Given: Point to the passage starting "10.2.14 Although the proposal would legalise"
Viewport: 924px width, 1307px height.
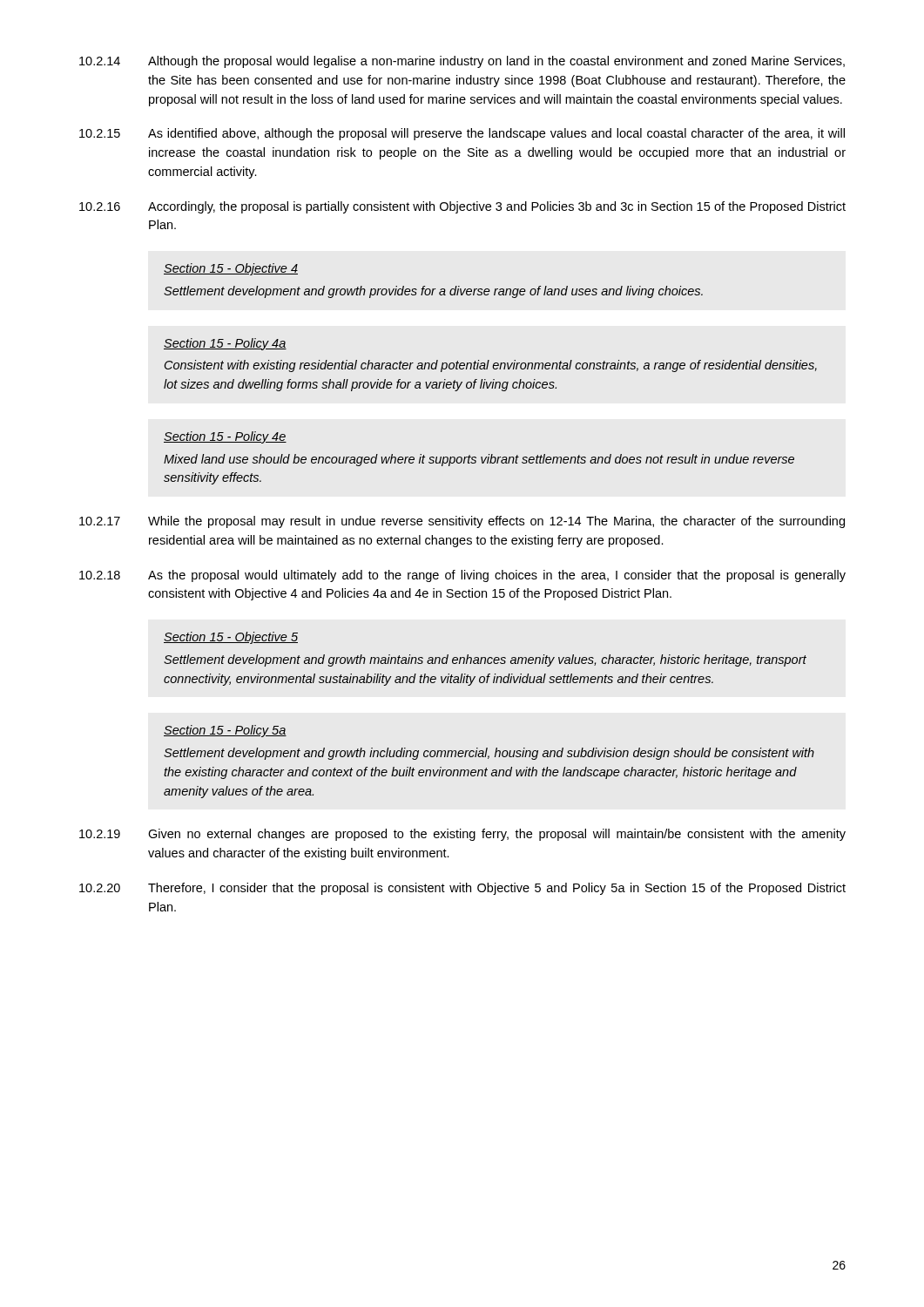Looking at the screenshot, I should pyautogui.click(x=462, y=81).
